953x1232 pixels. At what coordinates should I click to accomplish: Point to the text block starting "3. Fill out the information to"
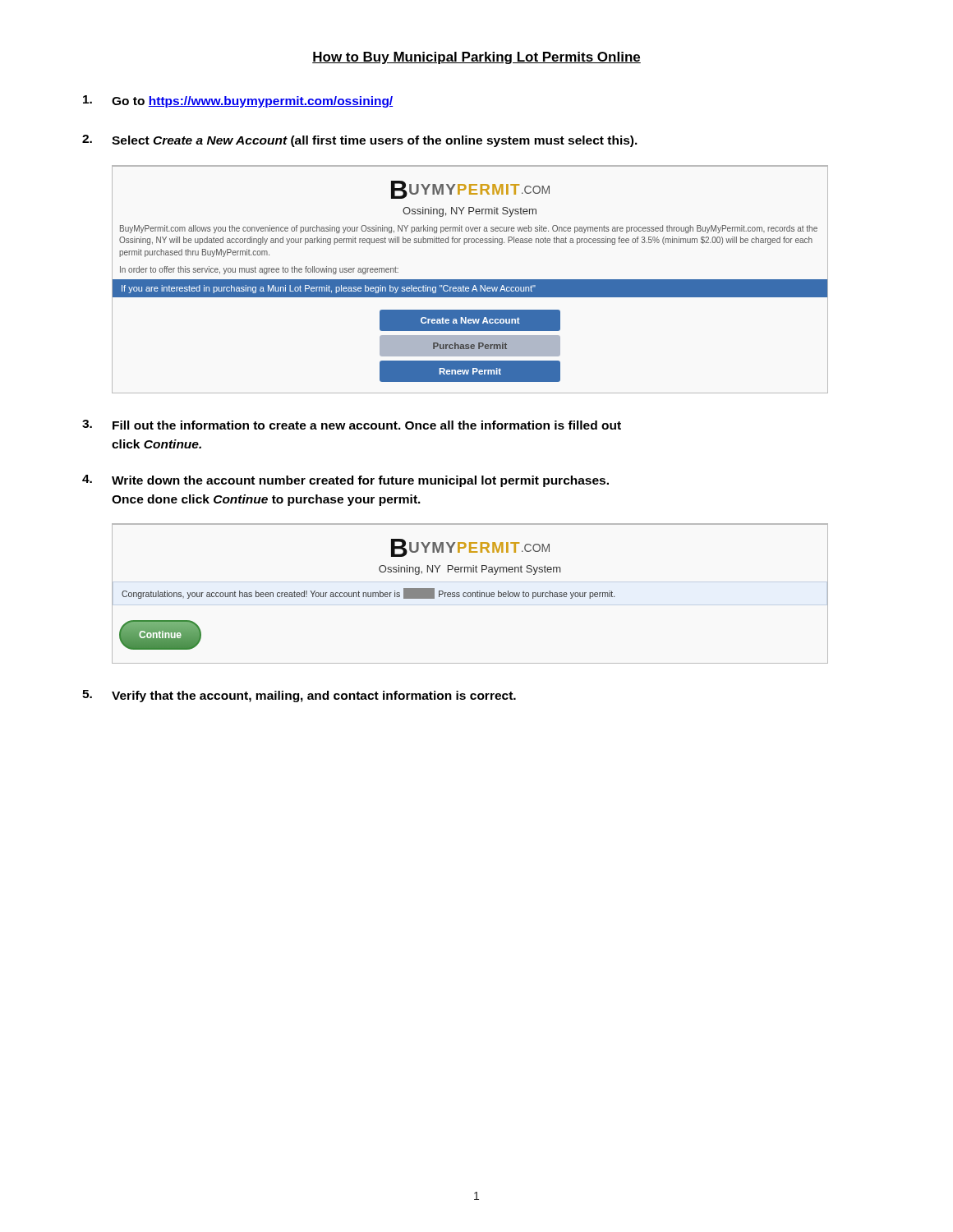(x=352, y=435)
